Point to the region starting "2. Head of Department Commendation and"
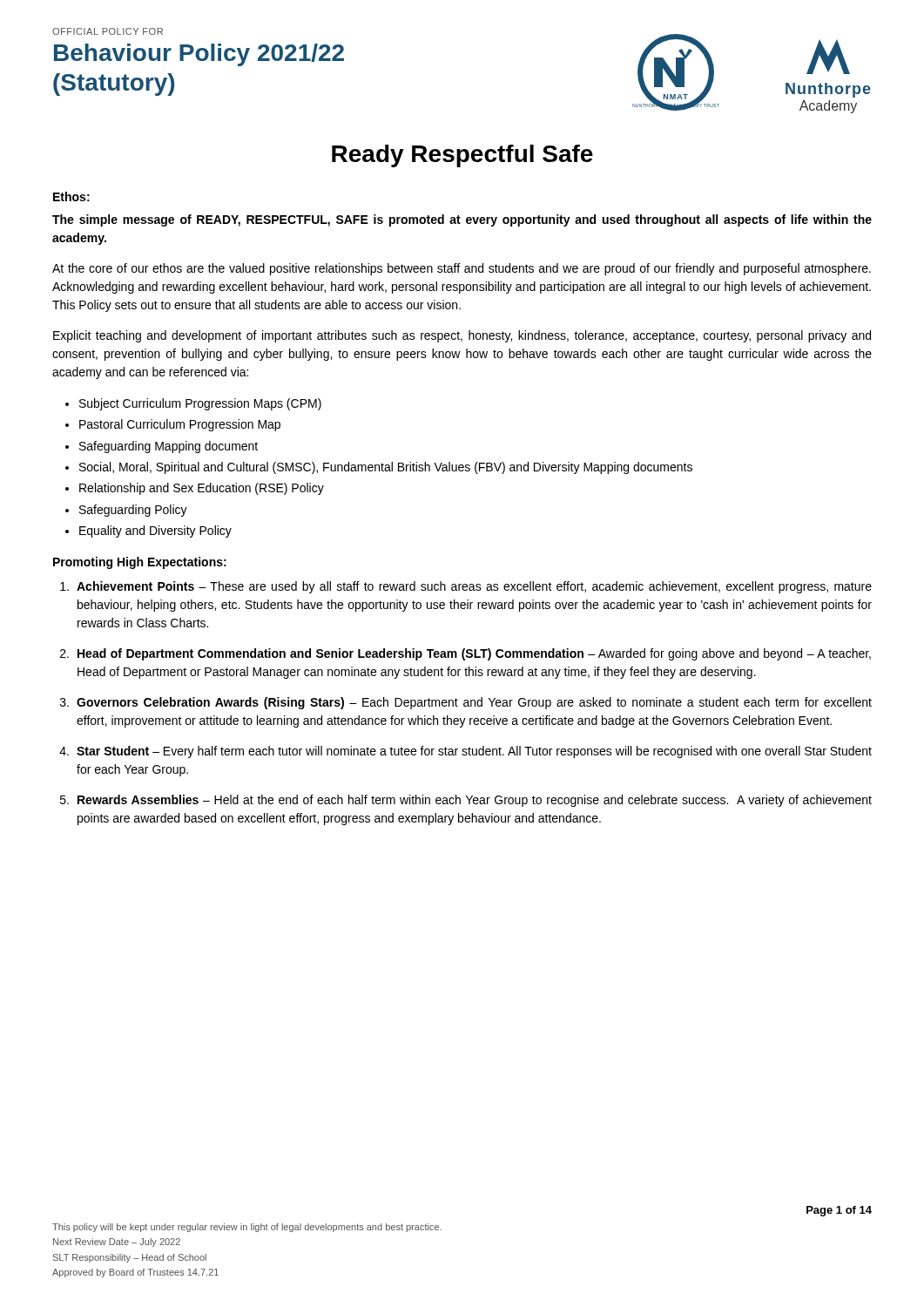 pyautogui.click(x=462, y=663)
